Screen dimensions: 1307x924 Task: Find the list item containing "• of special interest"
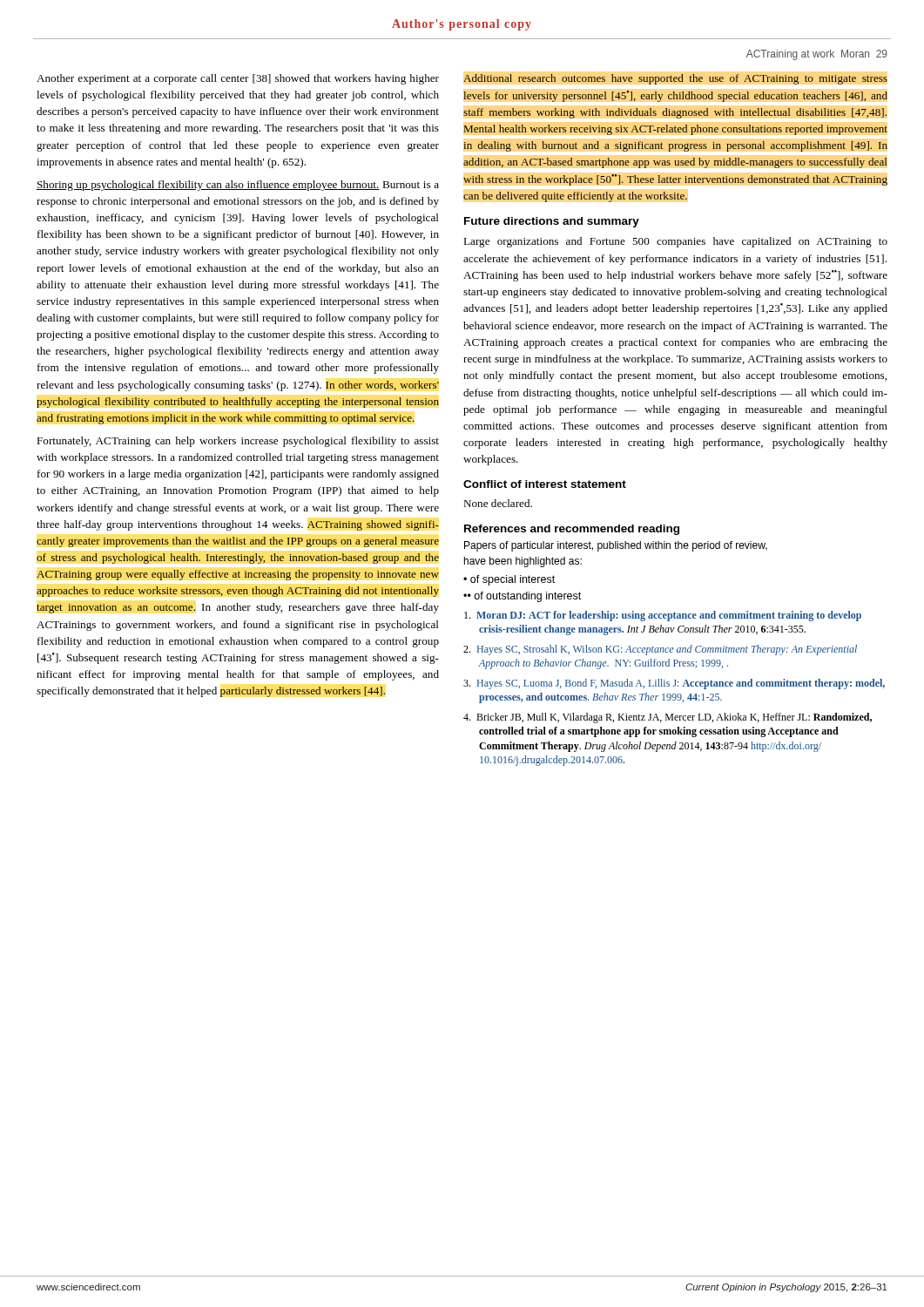click(x=509, y=580)
